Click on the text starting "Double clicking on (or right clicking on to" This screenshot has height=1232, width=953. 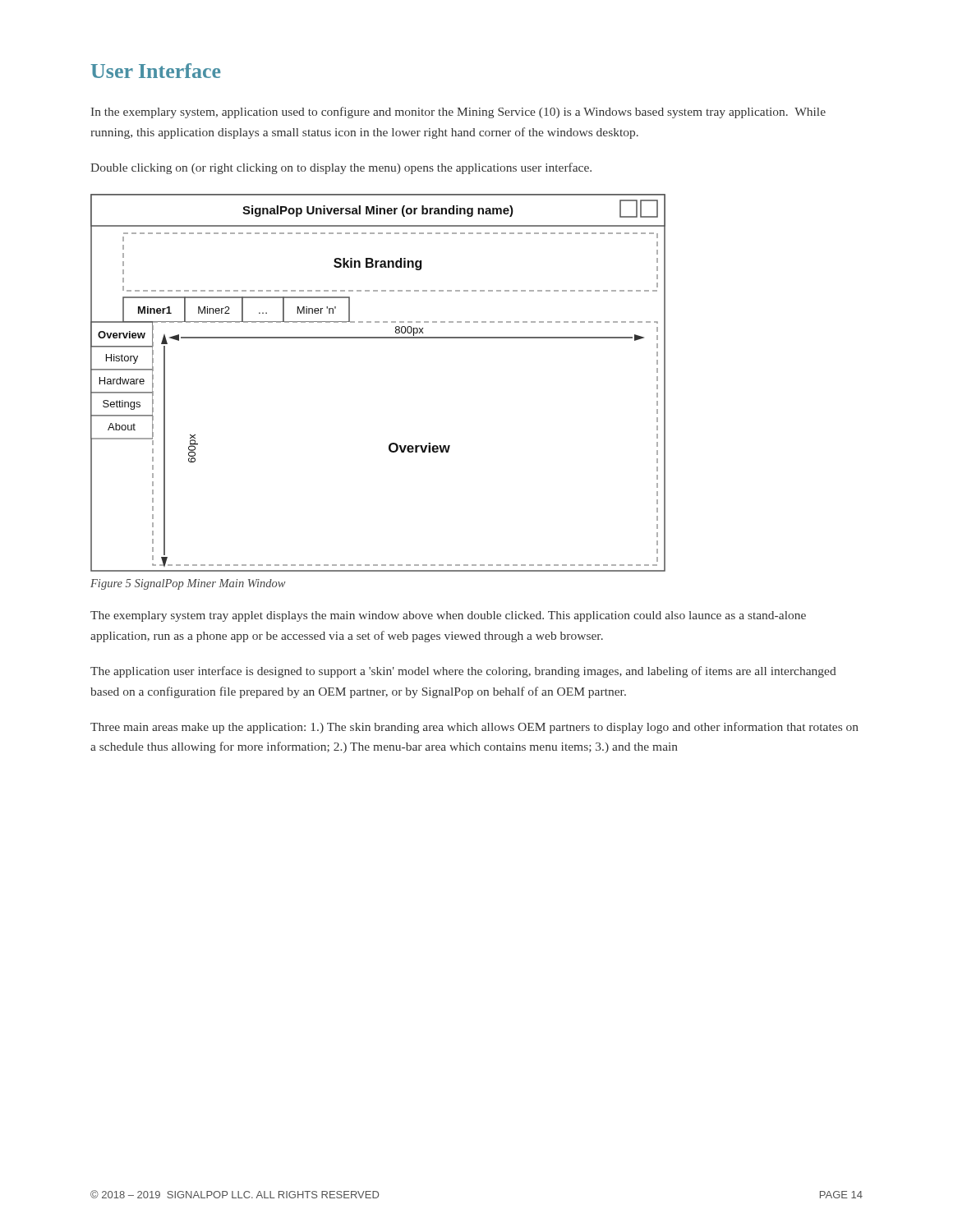tap(341, 167)
